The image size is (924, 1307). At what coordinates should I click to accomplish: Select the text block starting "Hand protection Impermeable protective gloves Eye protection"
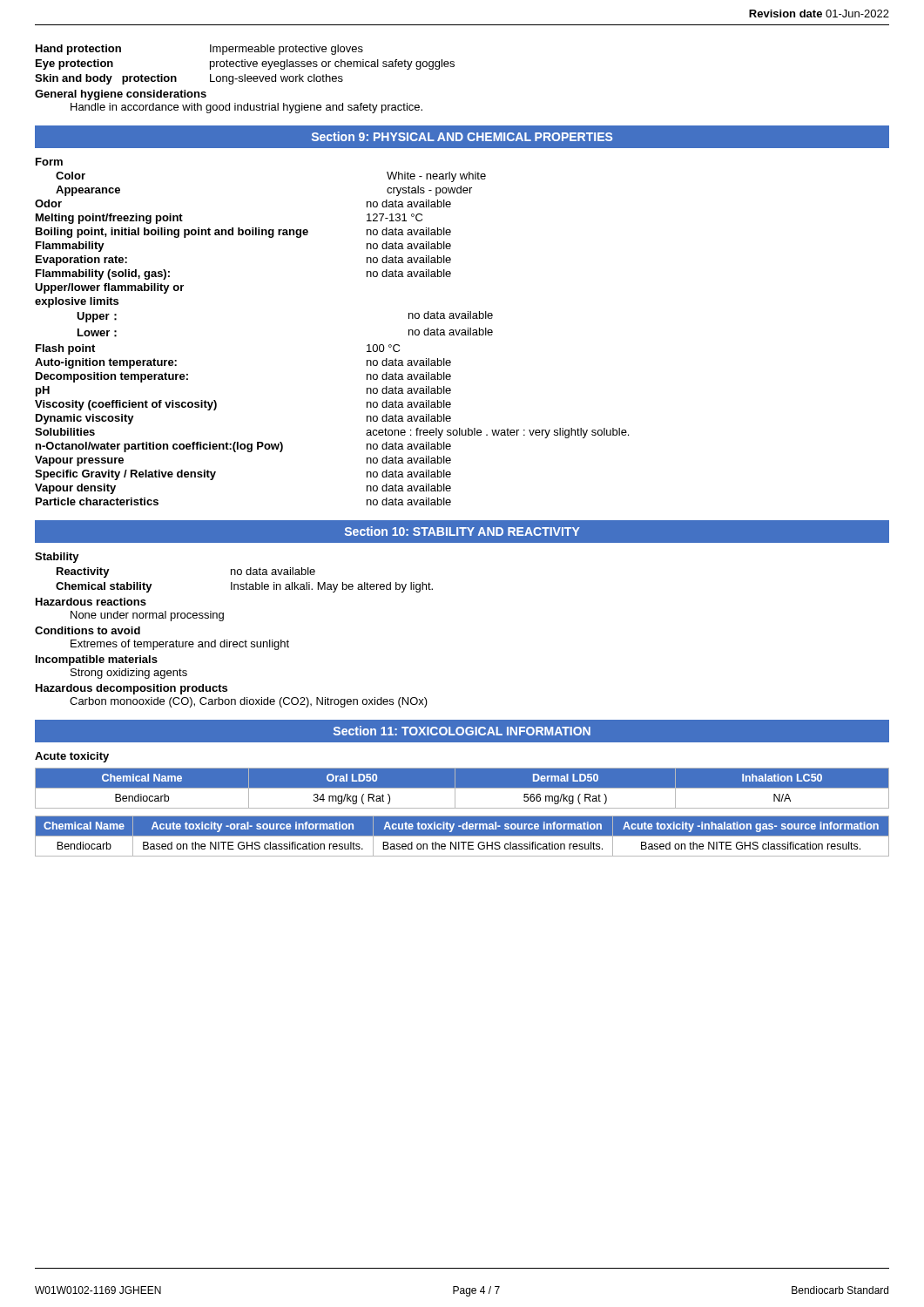coord(245,79)
